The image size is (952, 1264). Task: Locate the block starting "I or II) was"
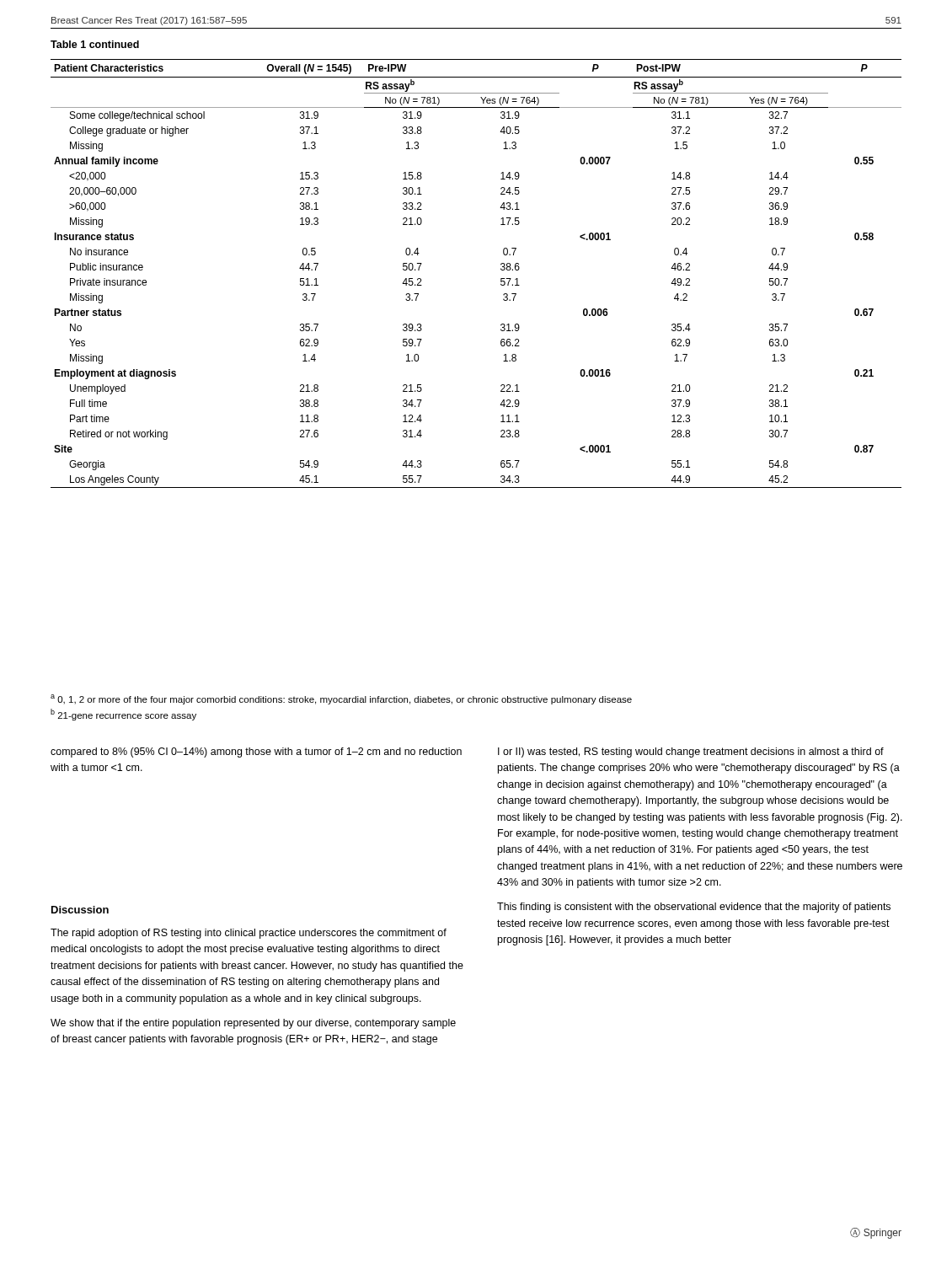(x=703, y=846)
